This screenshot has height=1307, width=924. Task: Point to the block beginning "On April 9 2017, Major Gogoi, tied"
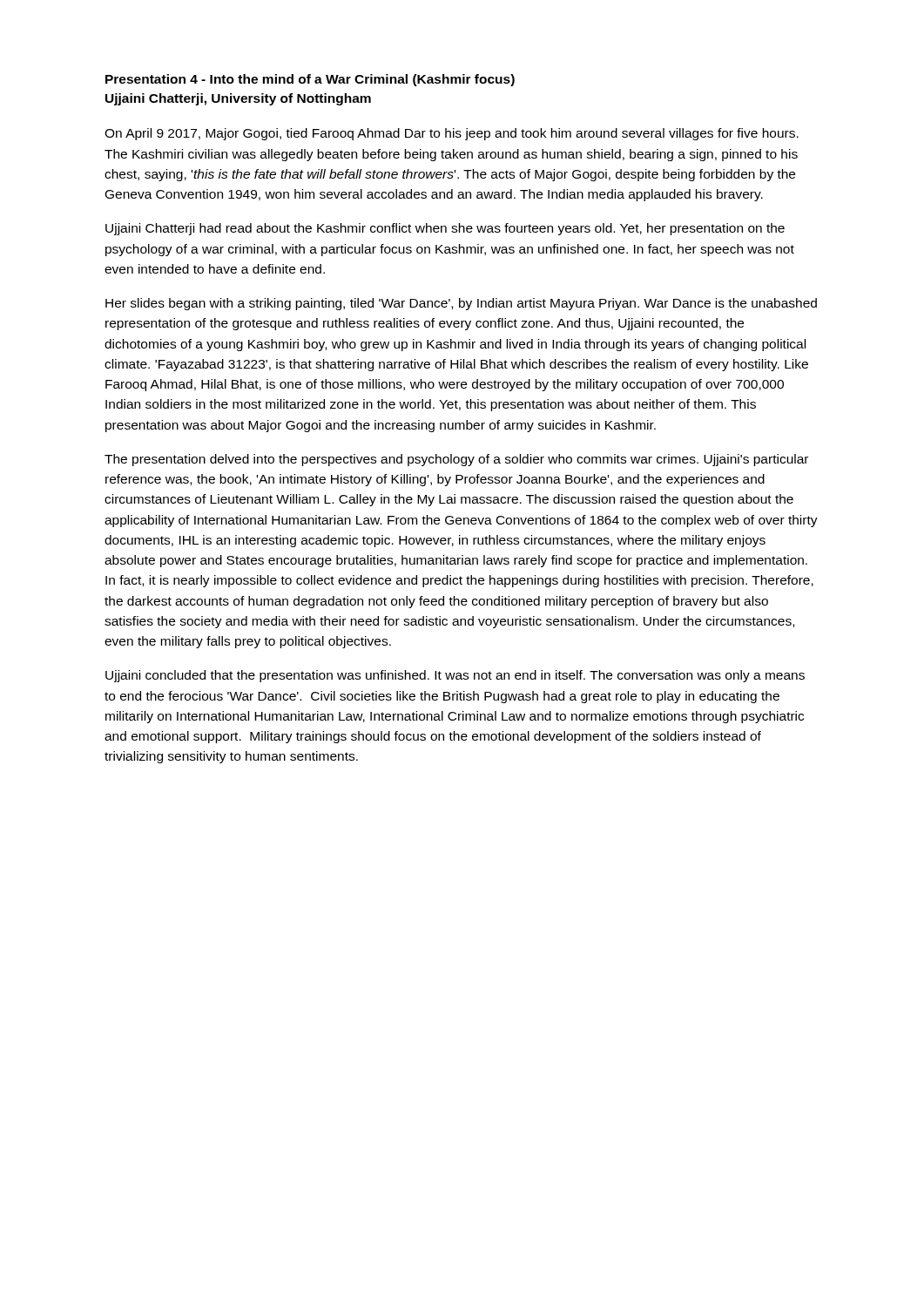[452, 164]
